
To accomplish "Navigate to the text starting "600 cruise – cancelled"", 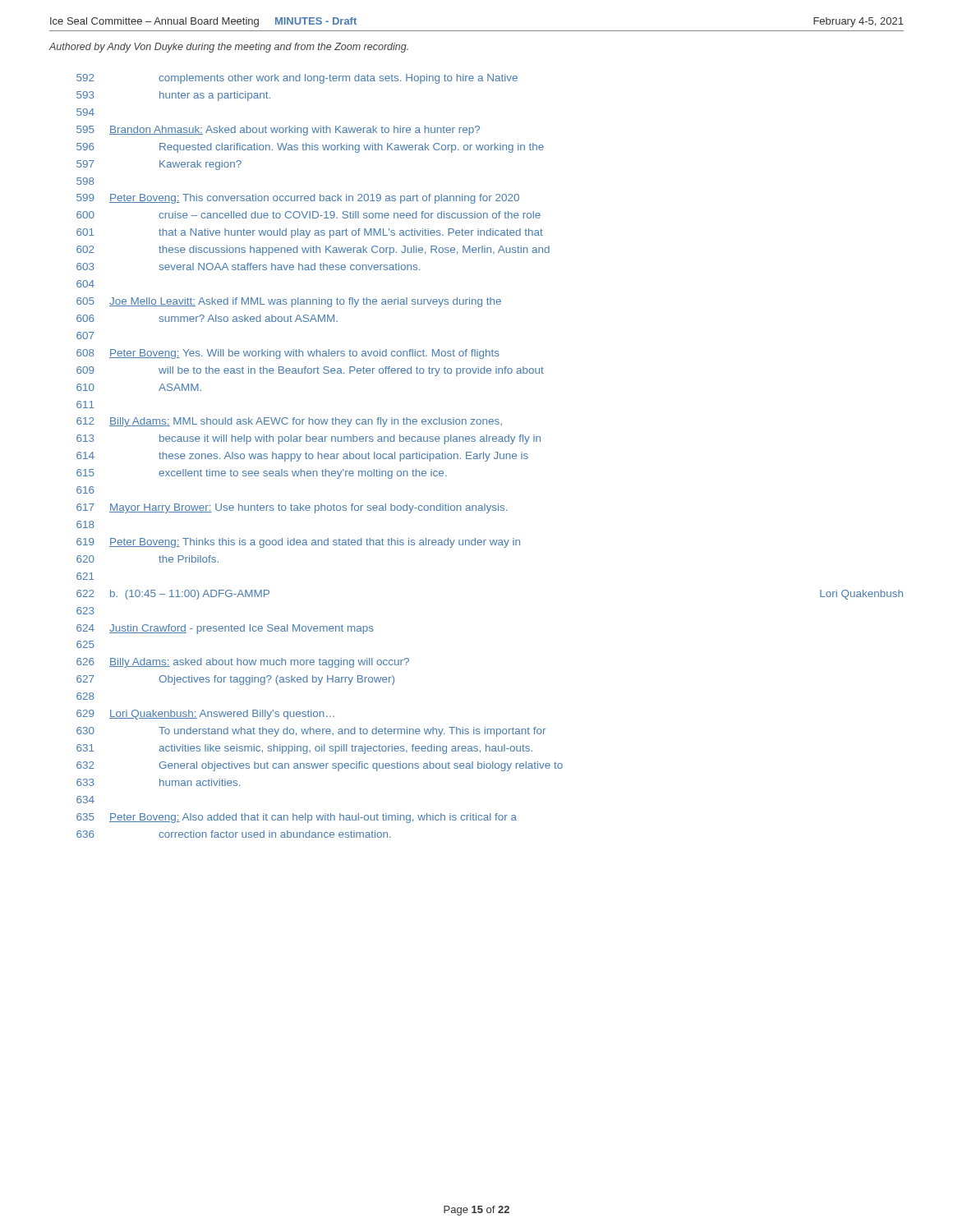I will pos(476,216).
